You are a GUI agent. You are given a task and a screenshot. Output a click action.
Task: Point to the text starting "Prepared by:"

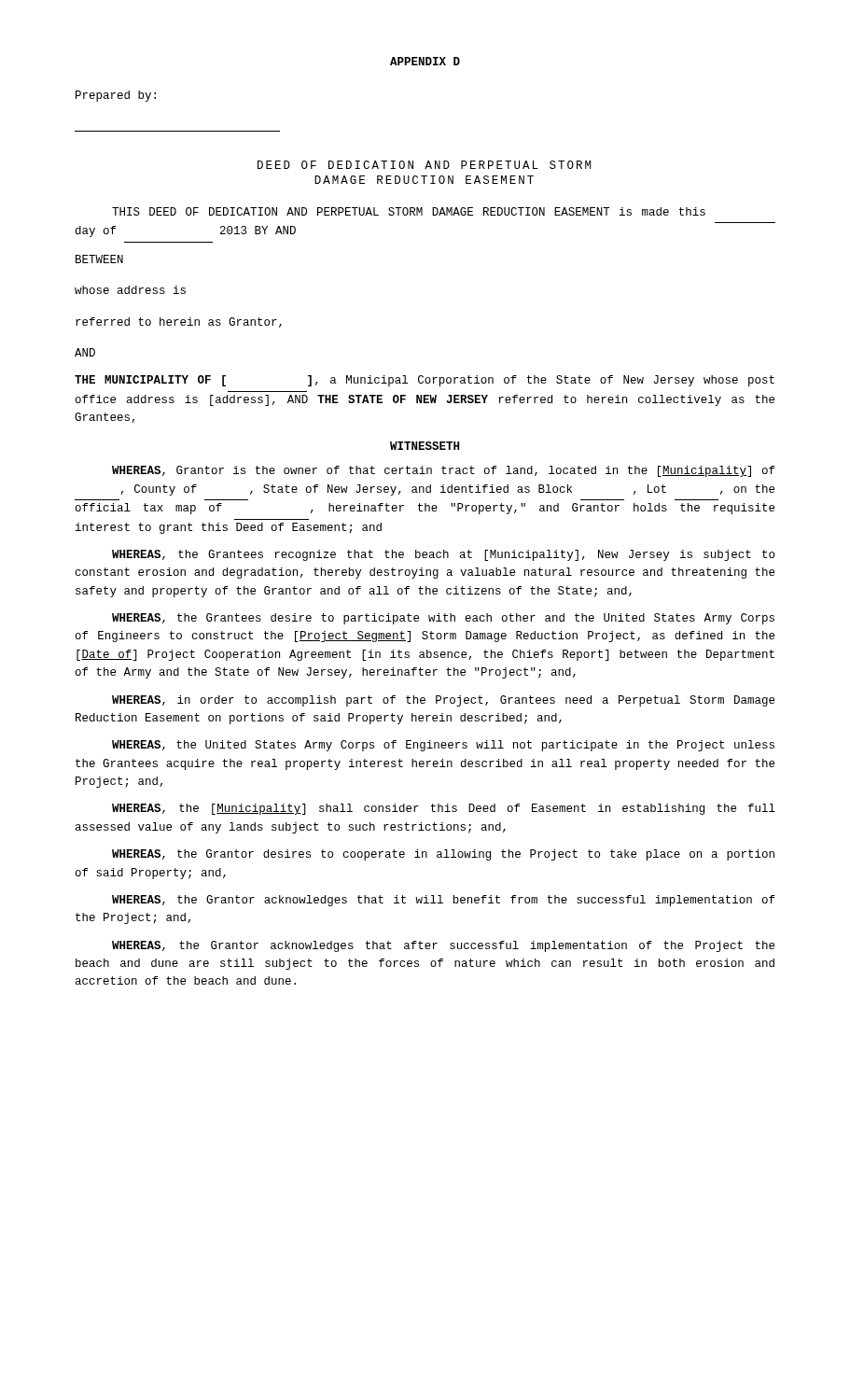click(117, 96)
